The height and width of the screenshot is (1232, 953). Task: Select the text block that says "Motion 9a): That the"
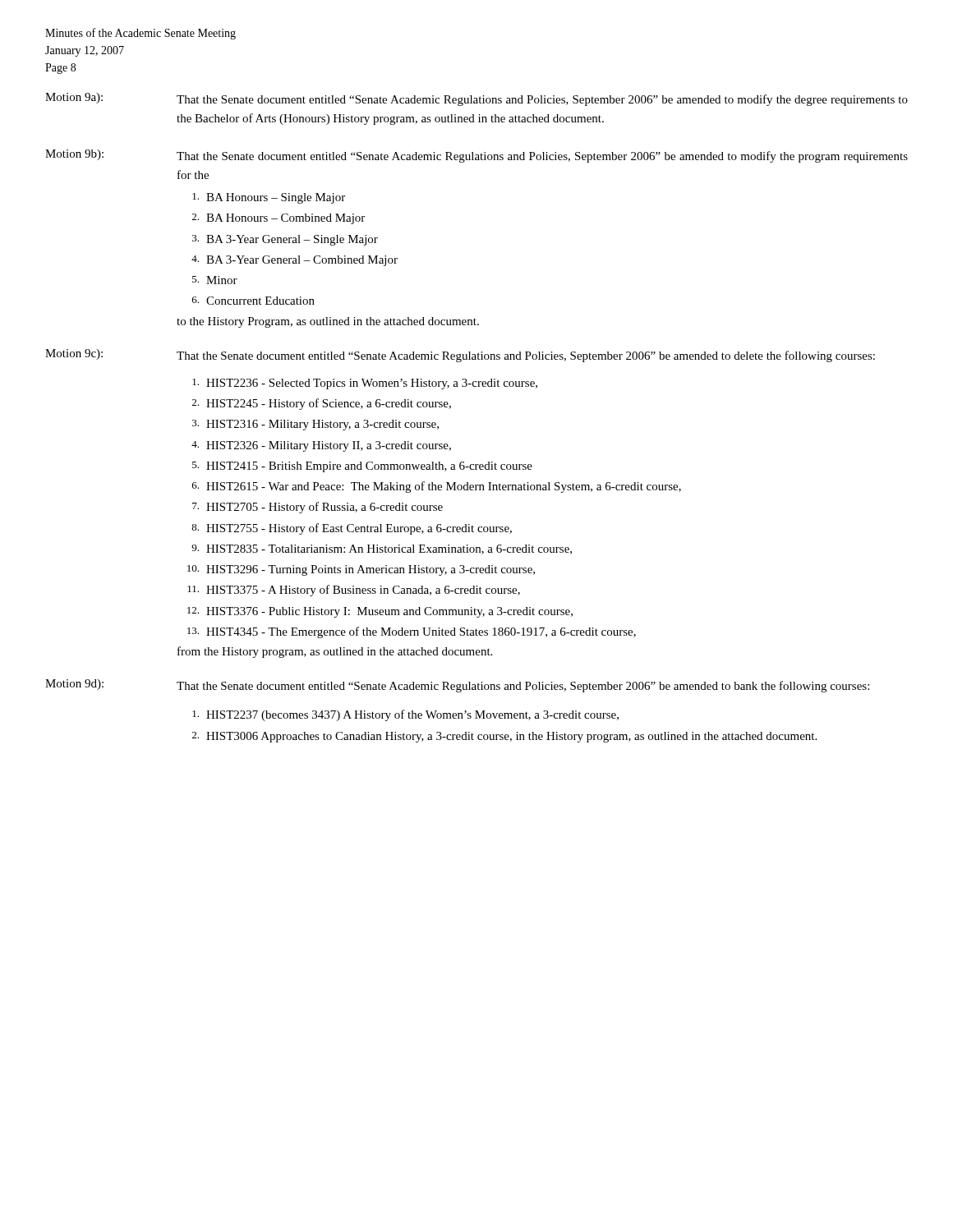point(476,109)
